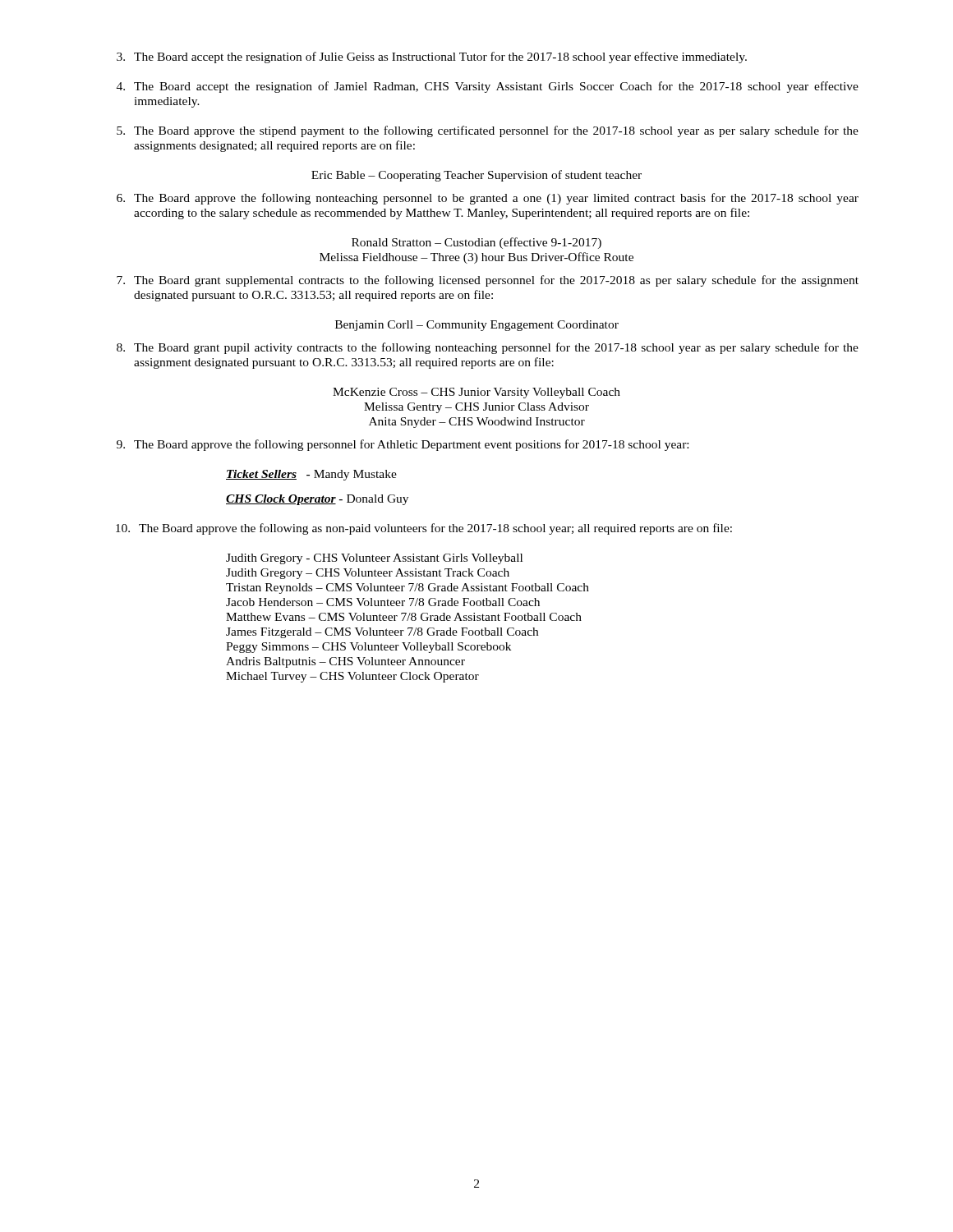Select the region starting "4. The Board"
The image size is (953, 1232).
[x=476, y=94]
